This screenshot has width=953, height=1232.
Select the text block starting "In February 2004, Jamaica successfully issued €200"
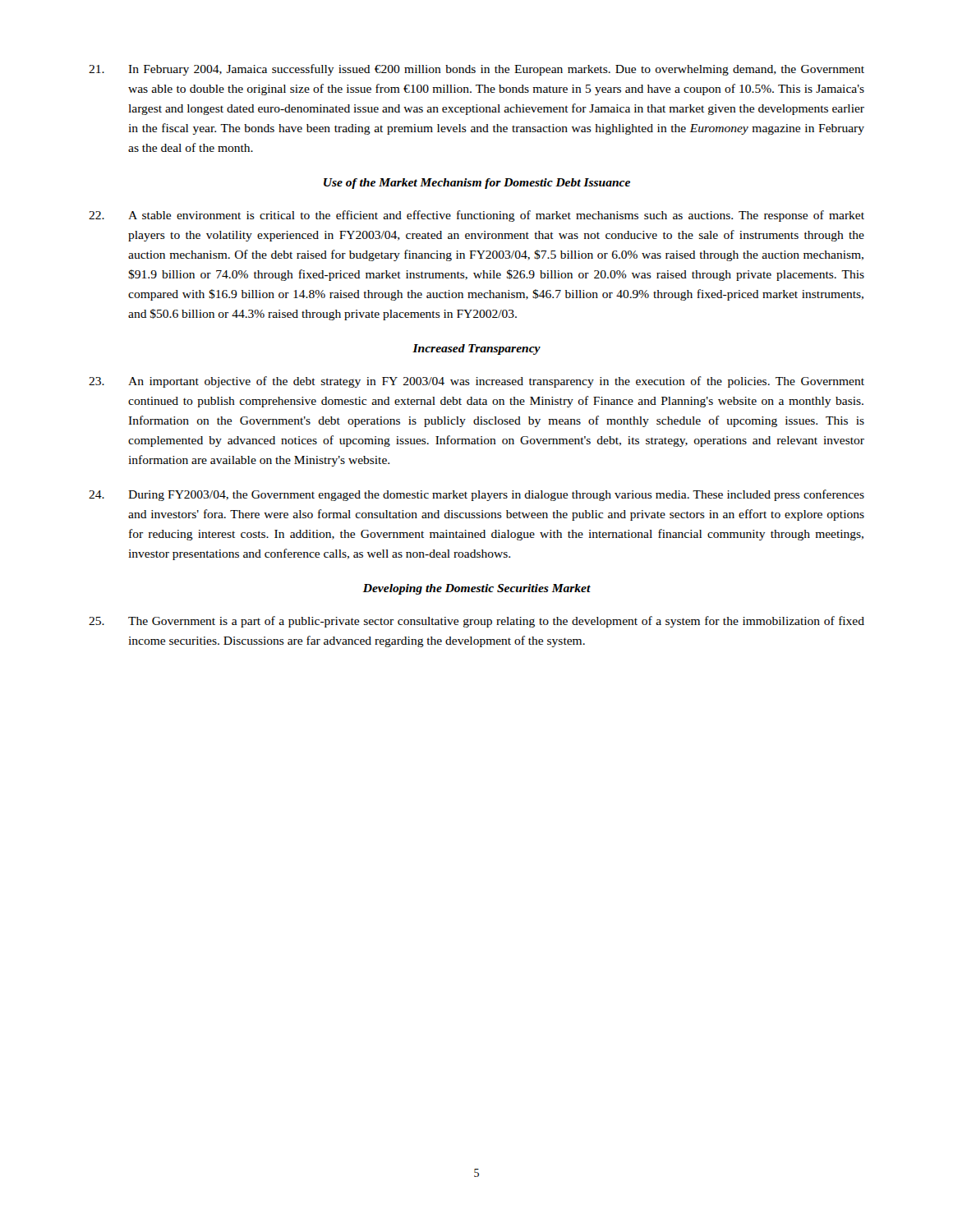(x=476, y=108)
